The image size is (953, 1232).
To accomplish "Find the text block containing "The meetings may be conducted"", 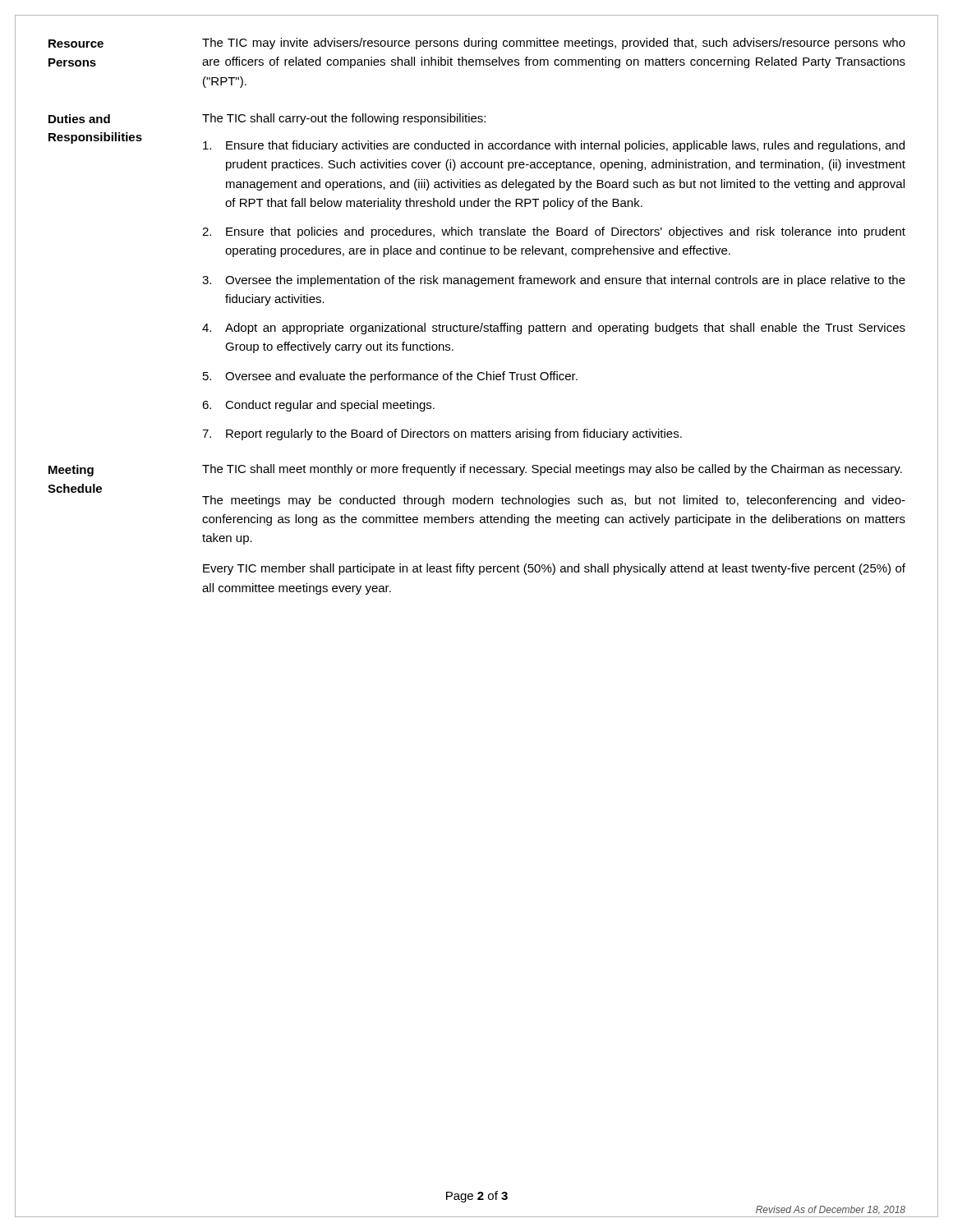I will [x=554, y=518].
